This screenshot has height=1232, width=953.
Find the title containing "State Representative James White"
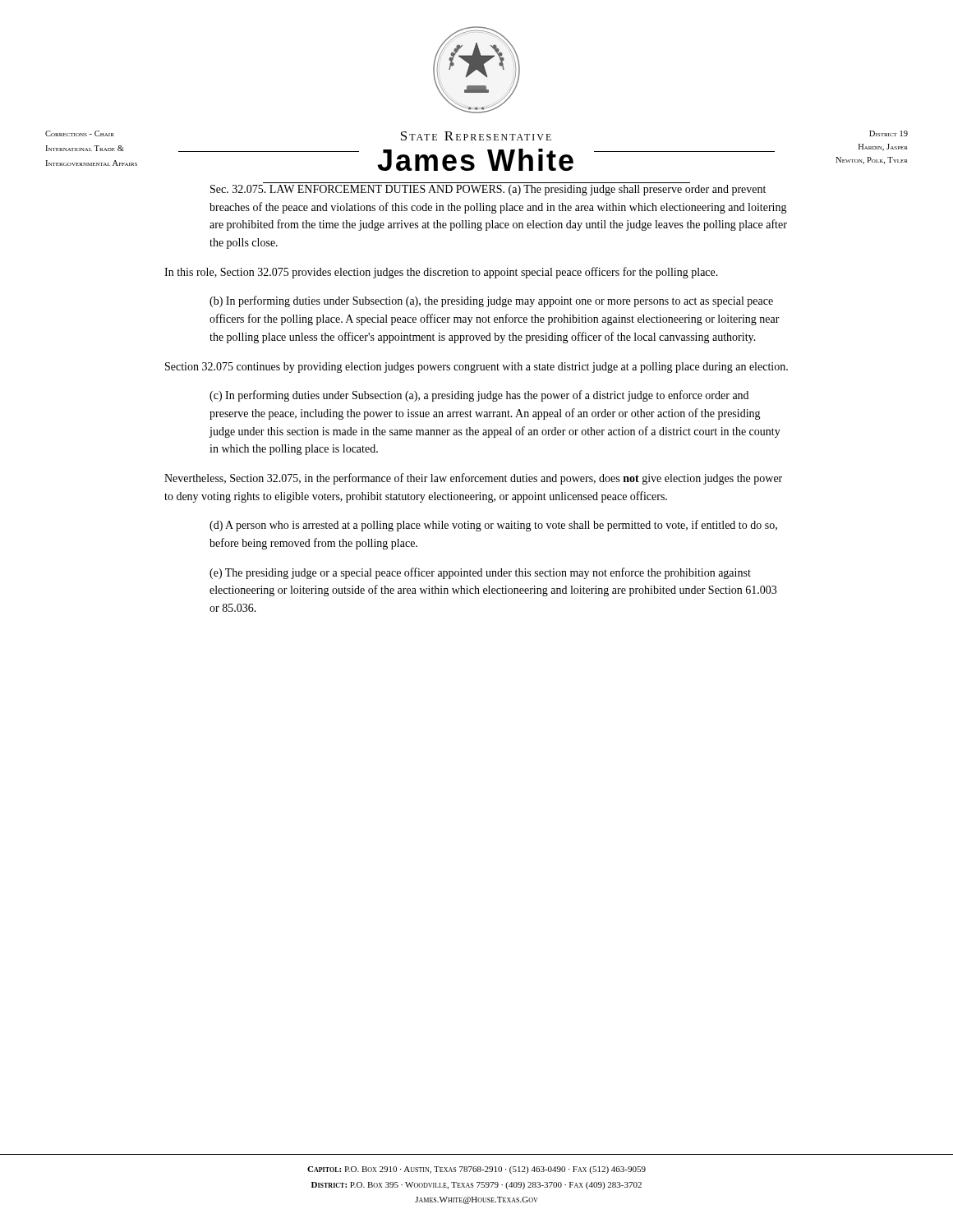[476, 153]
